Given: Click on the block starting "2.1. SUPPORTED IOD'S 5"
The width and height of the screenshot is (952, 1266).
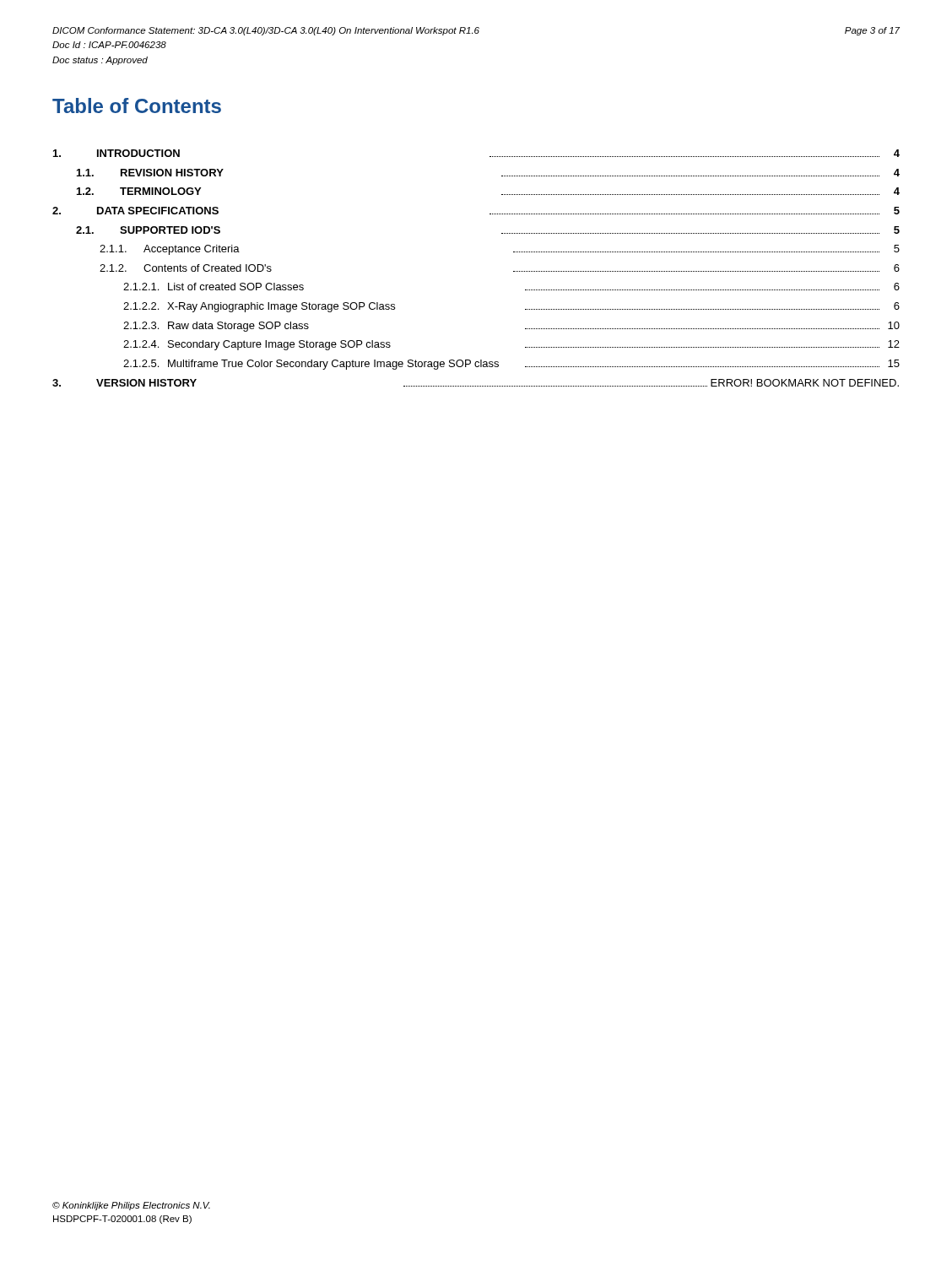Looking at the screenshot, I should click(88, 230).
